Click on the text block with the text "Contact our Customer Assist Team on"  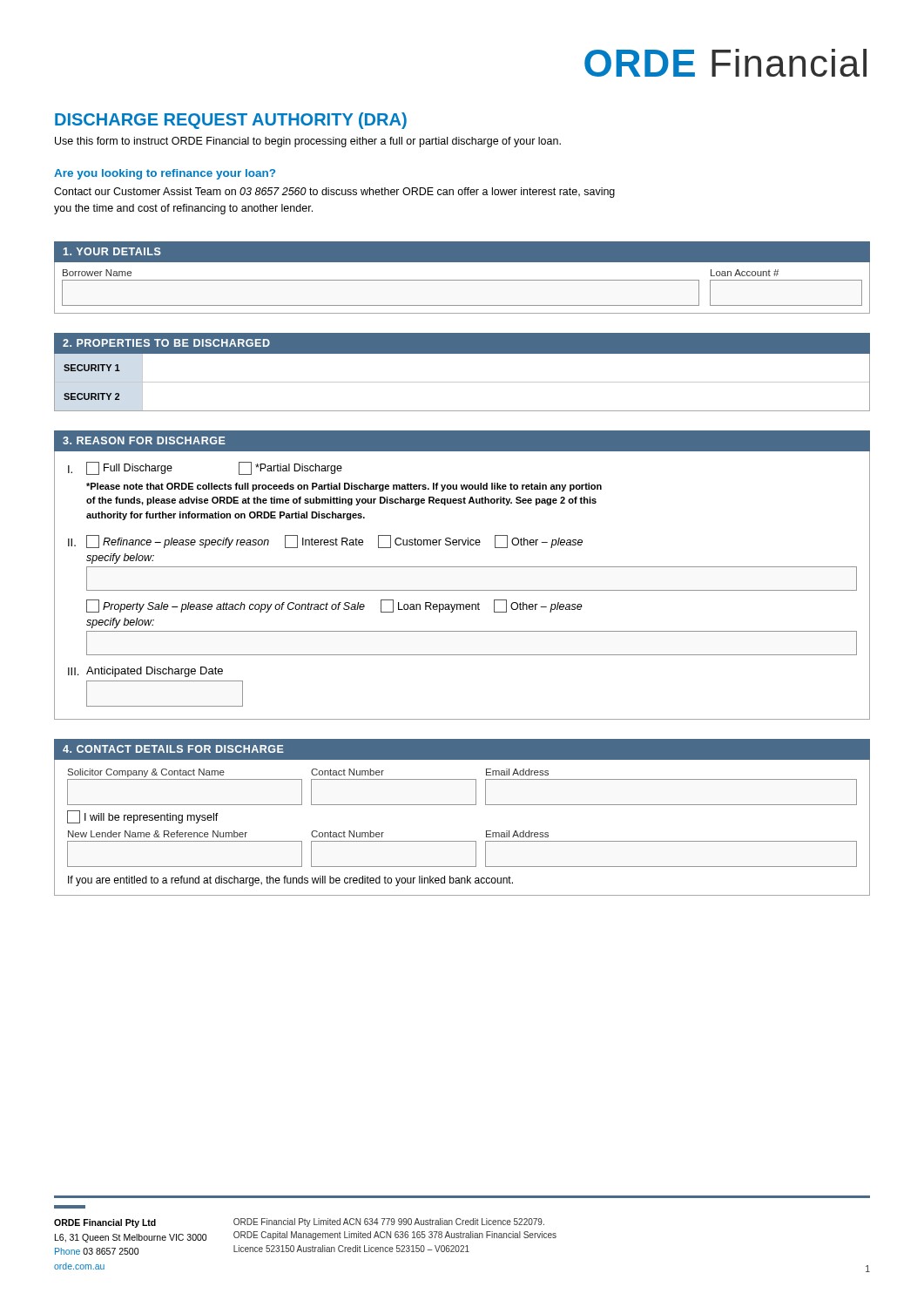[x=335, y=200]
